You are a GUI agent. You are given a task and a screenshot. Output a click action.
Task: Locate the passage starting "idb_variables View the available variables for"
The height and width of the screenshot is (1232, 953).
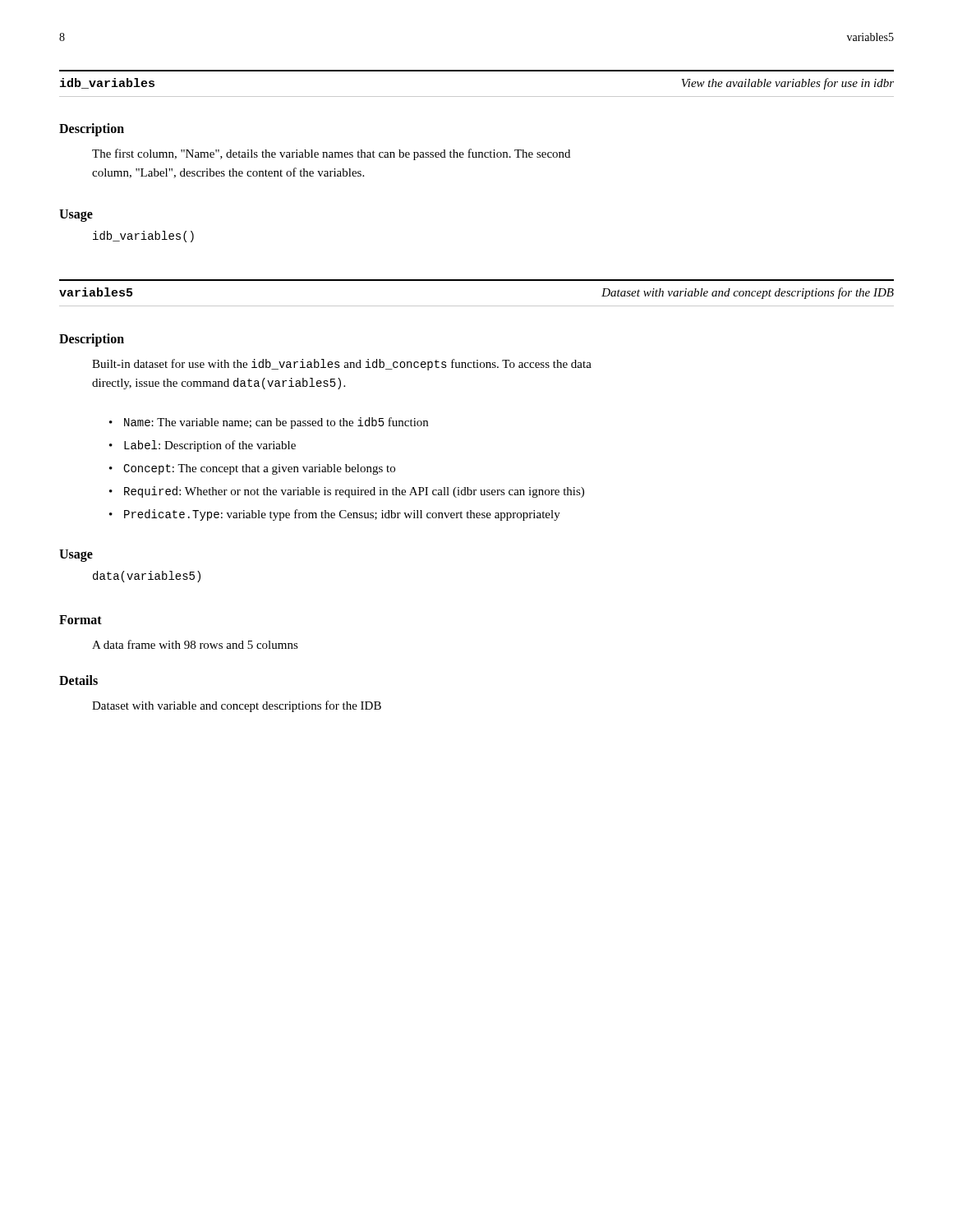click(x=106, y=83)
